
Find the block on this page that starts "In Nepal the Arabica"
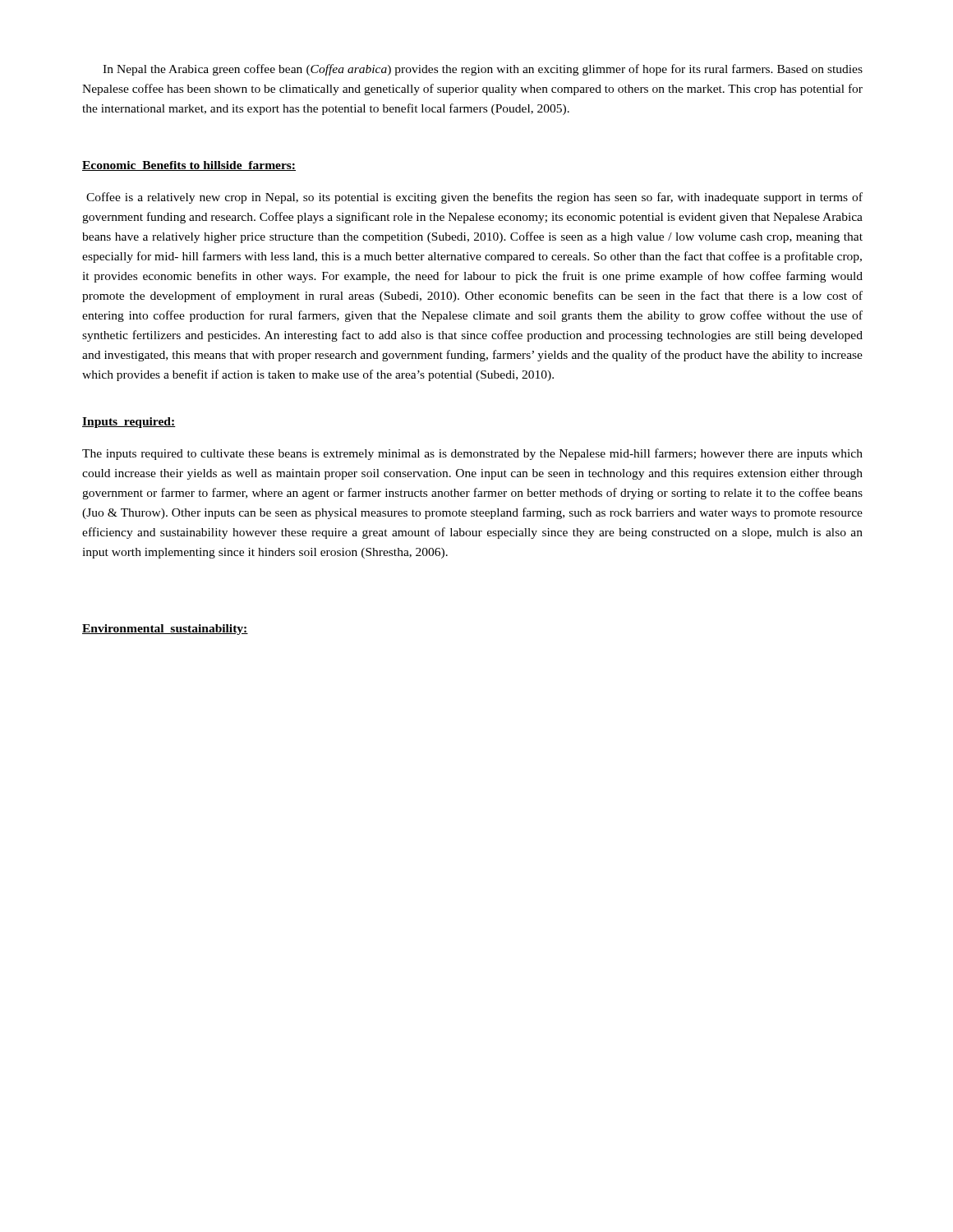pyautogui.click(x=472, y=88)
